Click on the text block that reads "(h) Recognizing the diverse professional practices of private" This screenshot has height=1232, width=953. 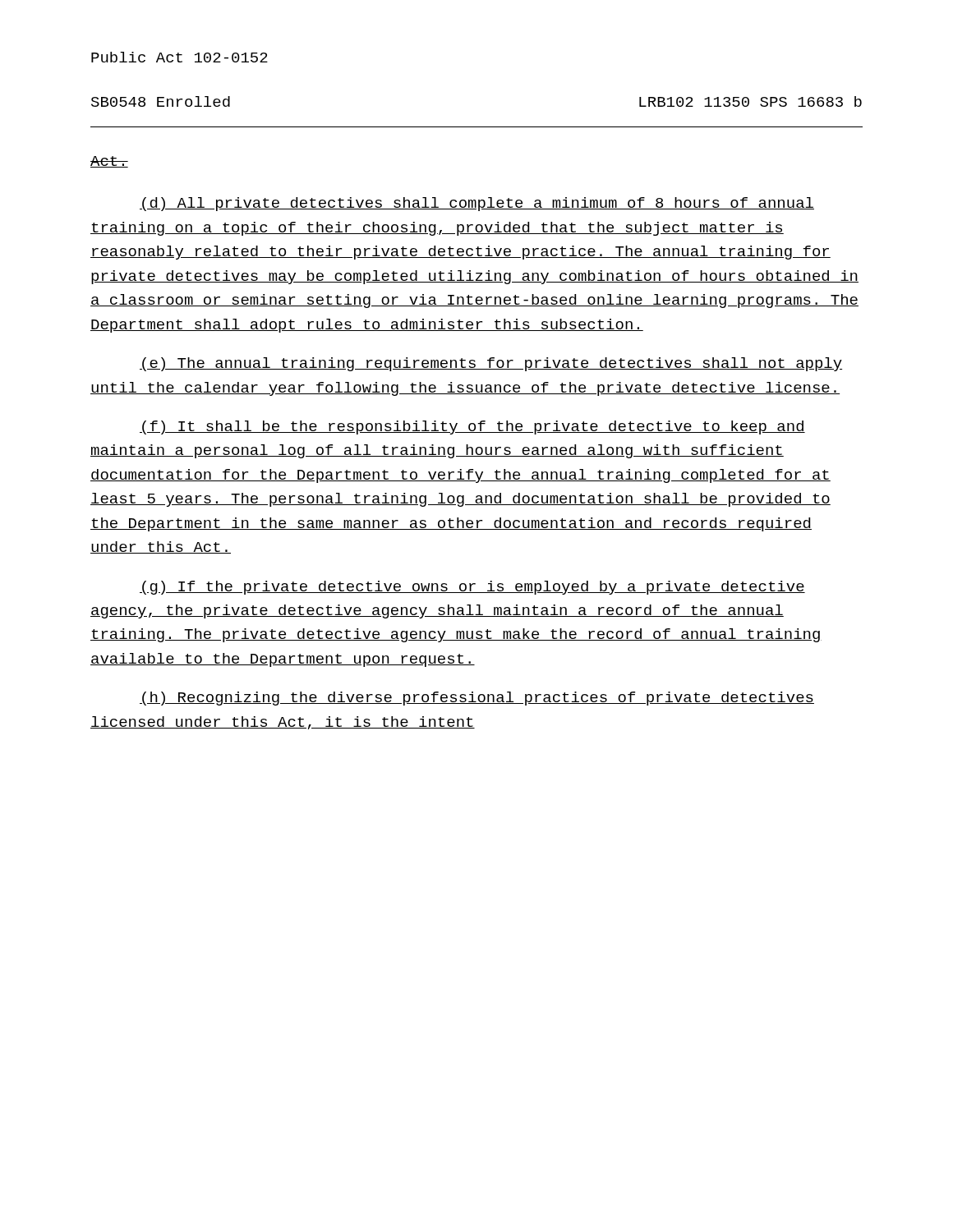[452, 710]
